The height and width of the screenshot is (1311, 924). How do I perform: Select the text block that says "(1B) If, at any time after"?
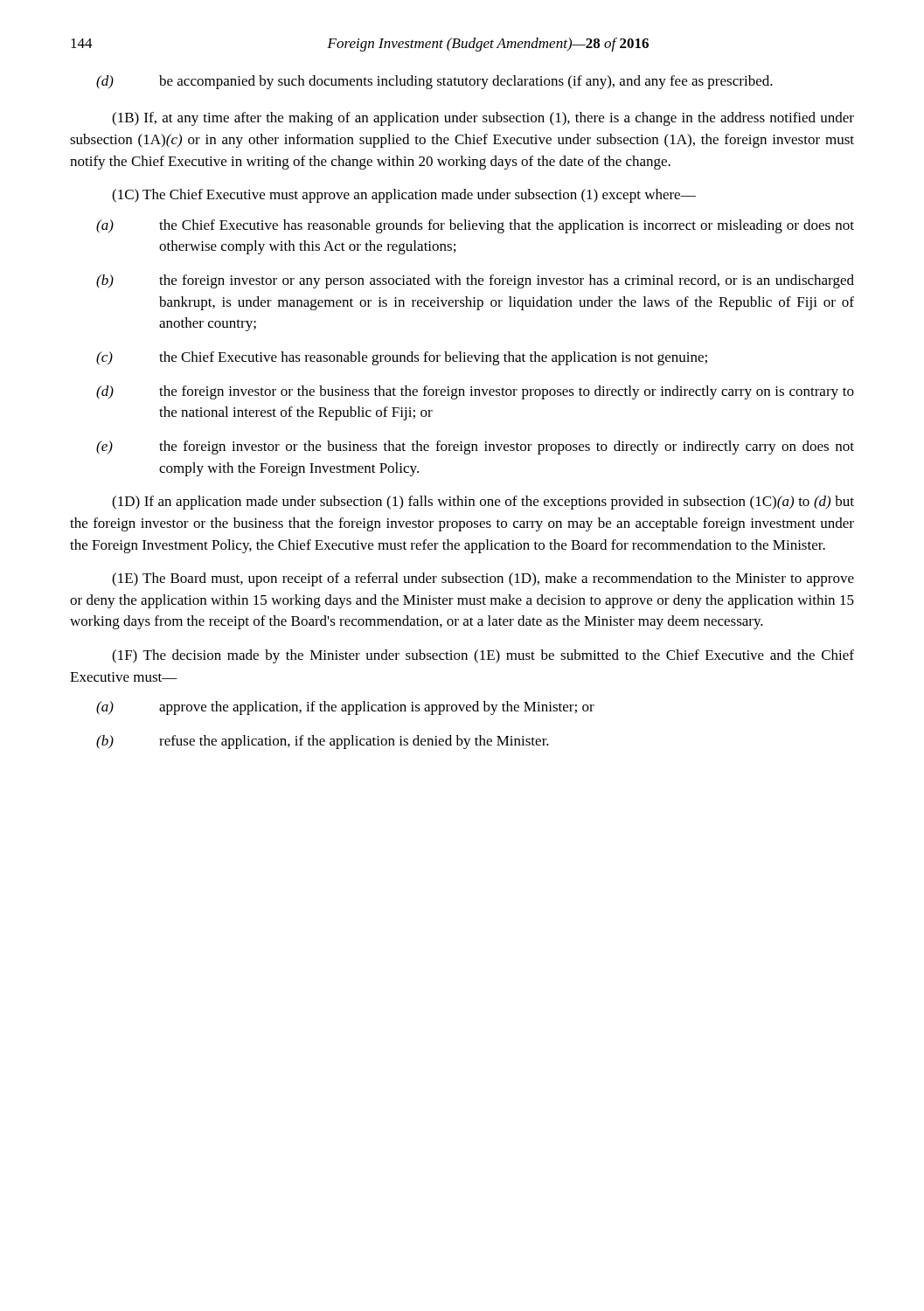(x=462, y=139)
